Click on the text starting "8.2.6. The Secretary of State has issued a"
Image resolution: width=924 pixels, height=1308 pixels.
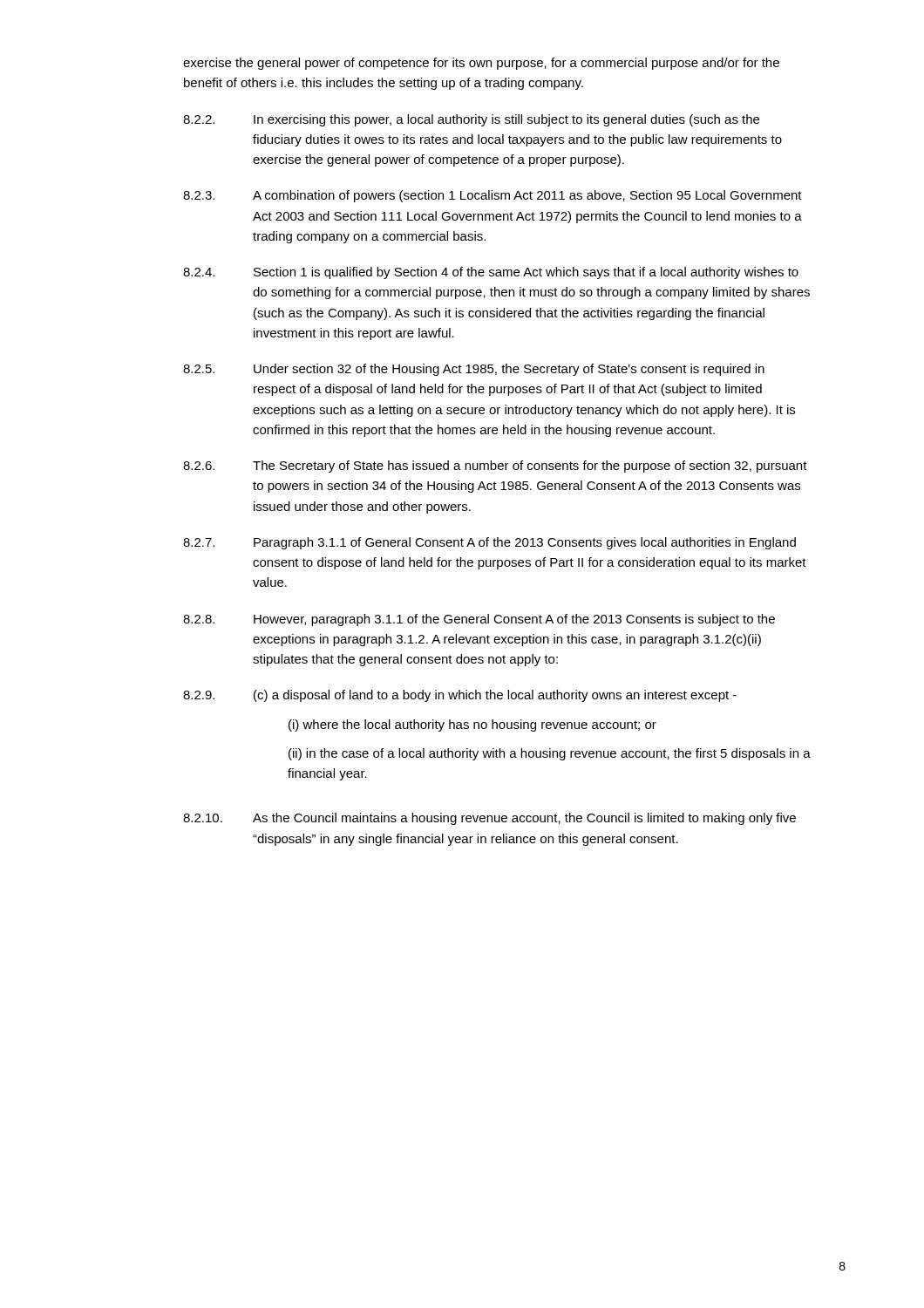pos(497,486)
